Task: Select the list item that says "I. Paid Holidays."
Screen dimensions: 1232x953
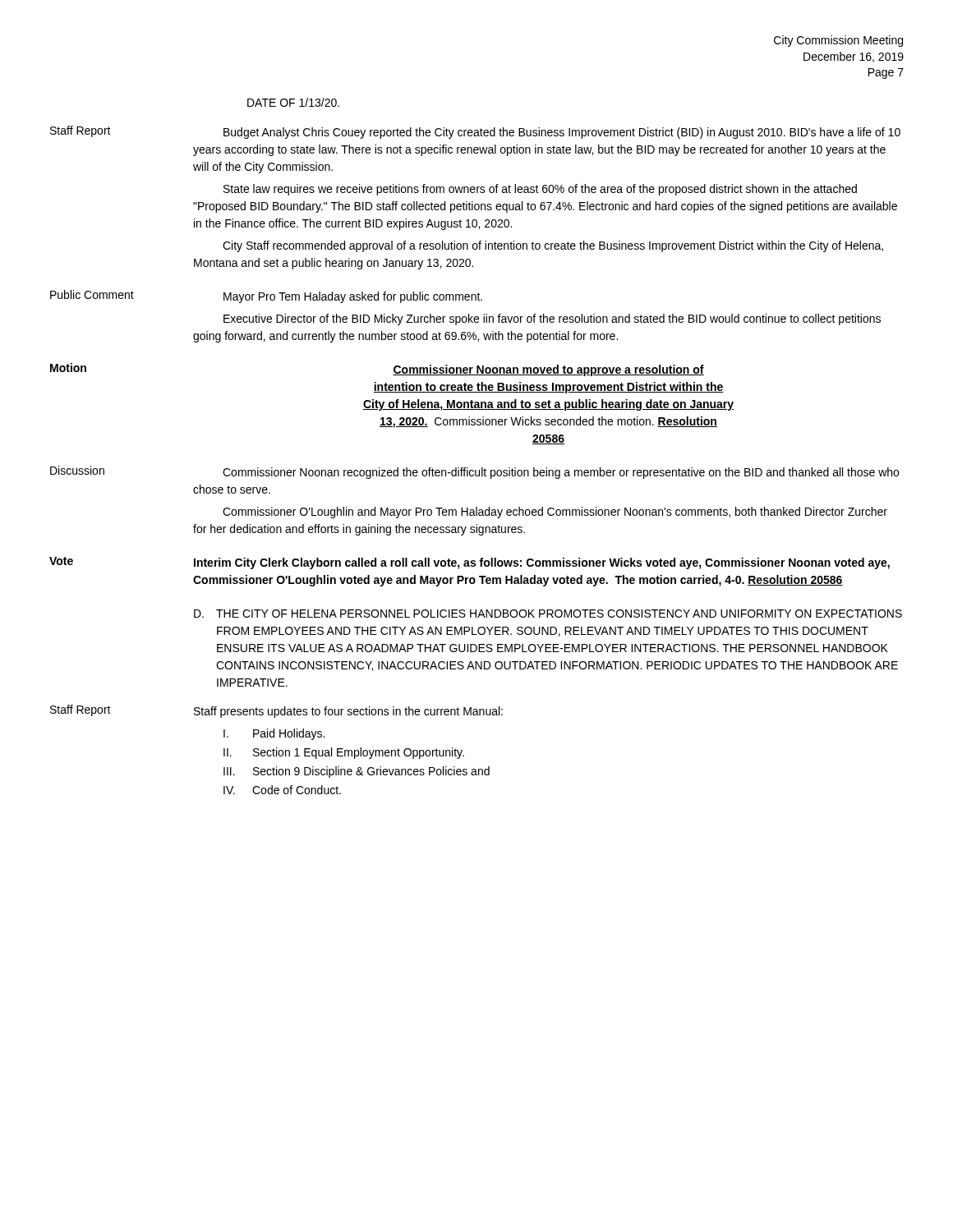Action: (x=274, y=734)
